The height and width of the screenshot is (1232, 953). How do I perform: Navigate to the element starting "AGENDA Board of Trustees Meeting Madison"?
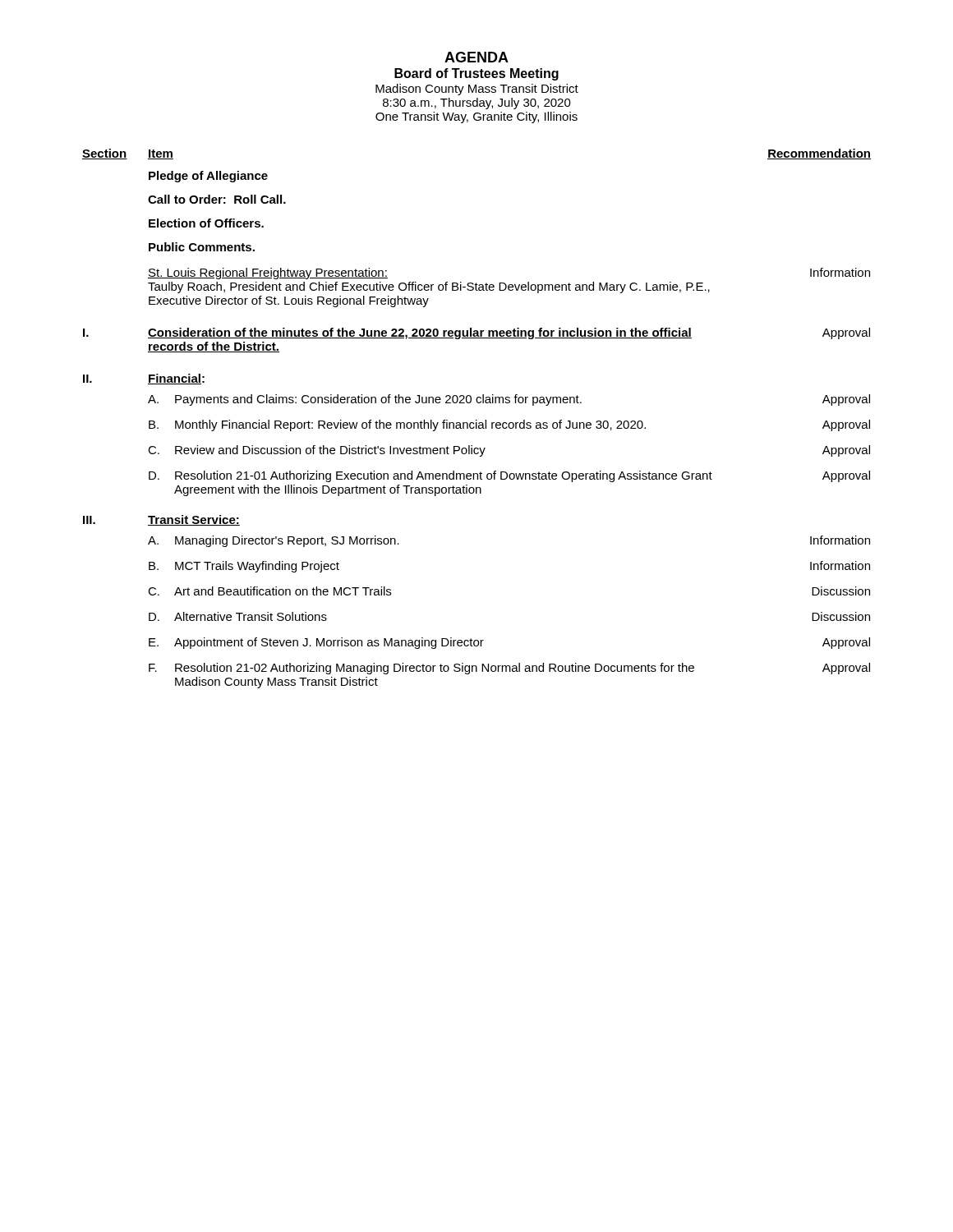tap(476, 86)
